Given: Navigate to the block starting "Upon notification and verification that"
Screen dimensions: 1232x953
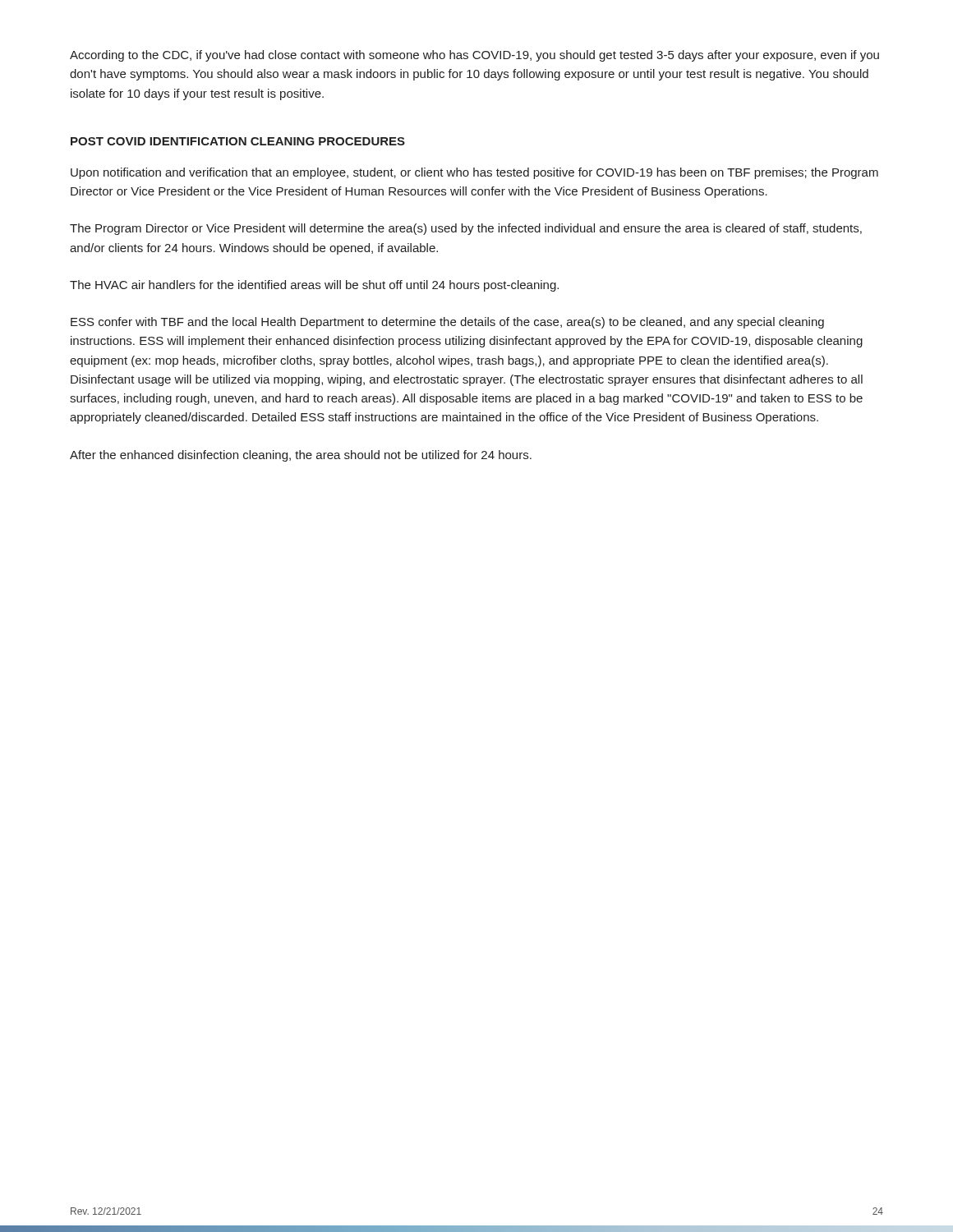Looking at the screenshot, I should pos(474,181).
